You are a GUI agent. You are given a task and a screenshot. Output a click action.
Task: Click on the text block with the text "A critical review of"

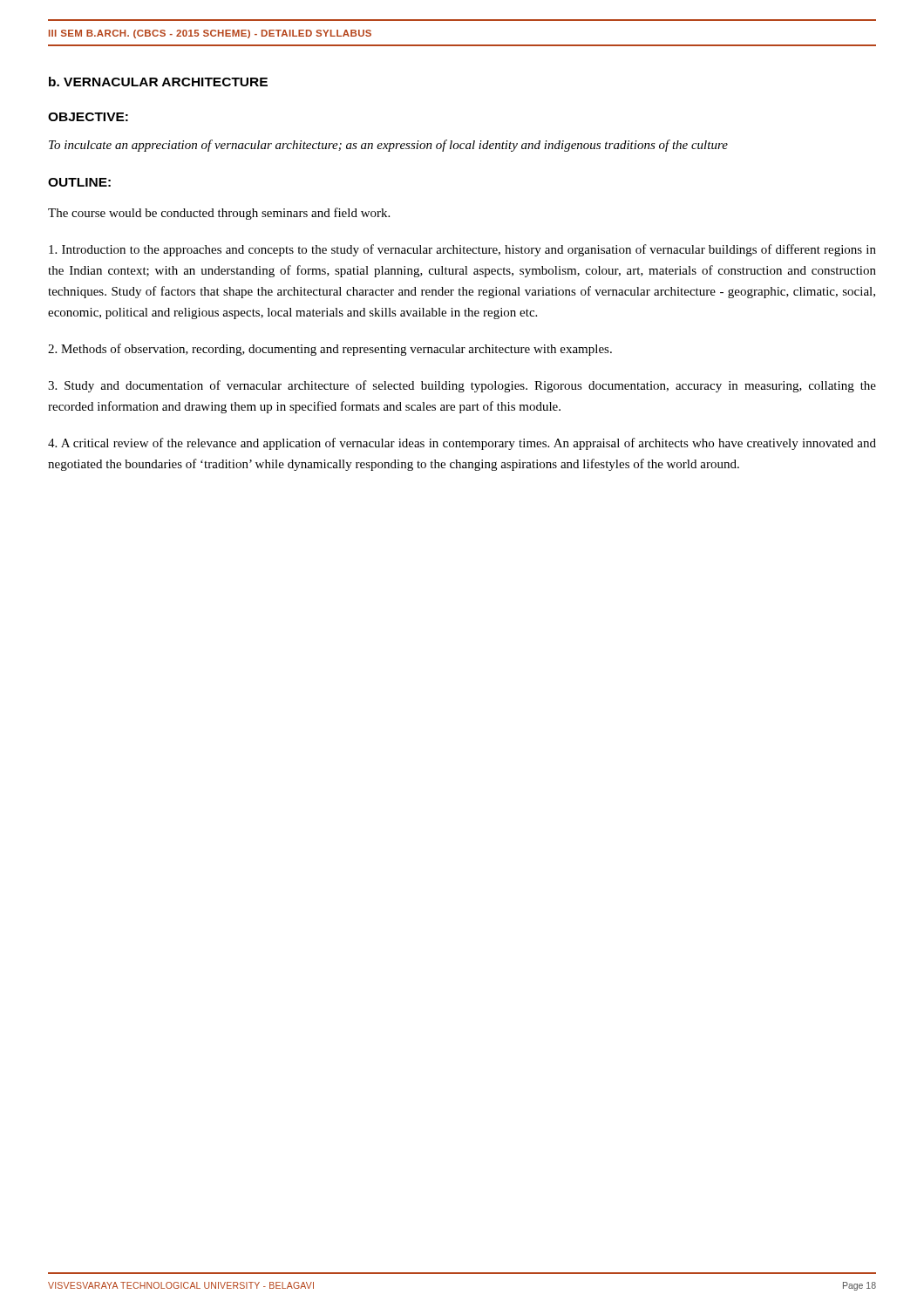tap(462, 454)
